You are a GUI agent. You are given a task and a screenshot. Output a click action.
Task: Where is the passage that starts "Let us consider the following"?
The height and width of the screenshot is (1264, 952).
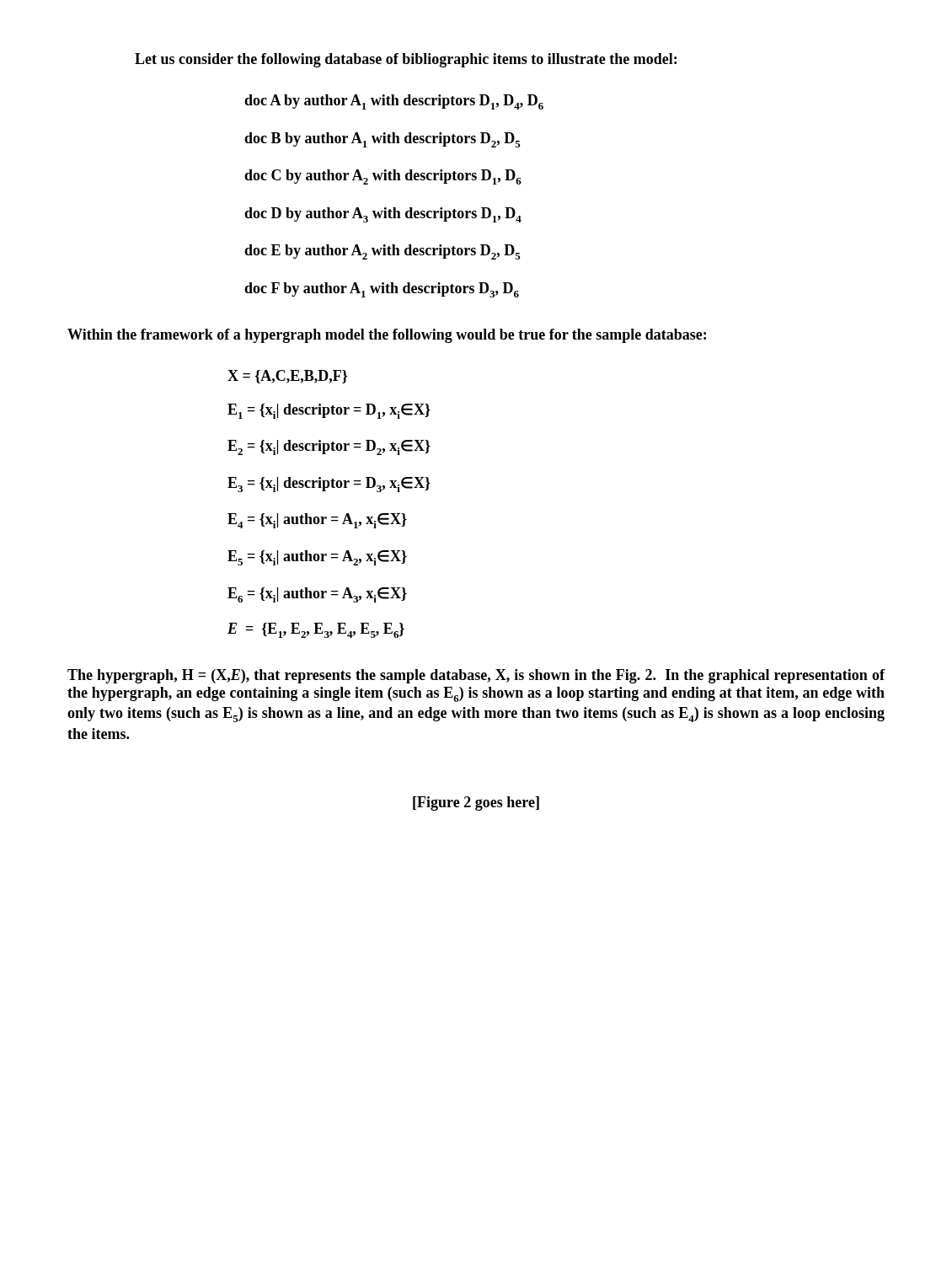(x=406, y=59)
